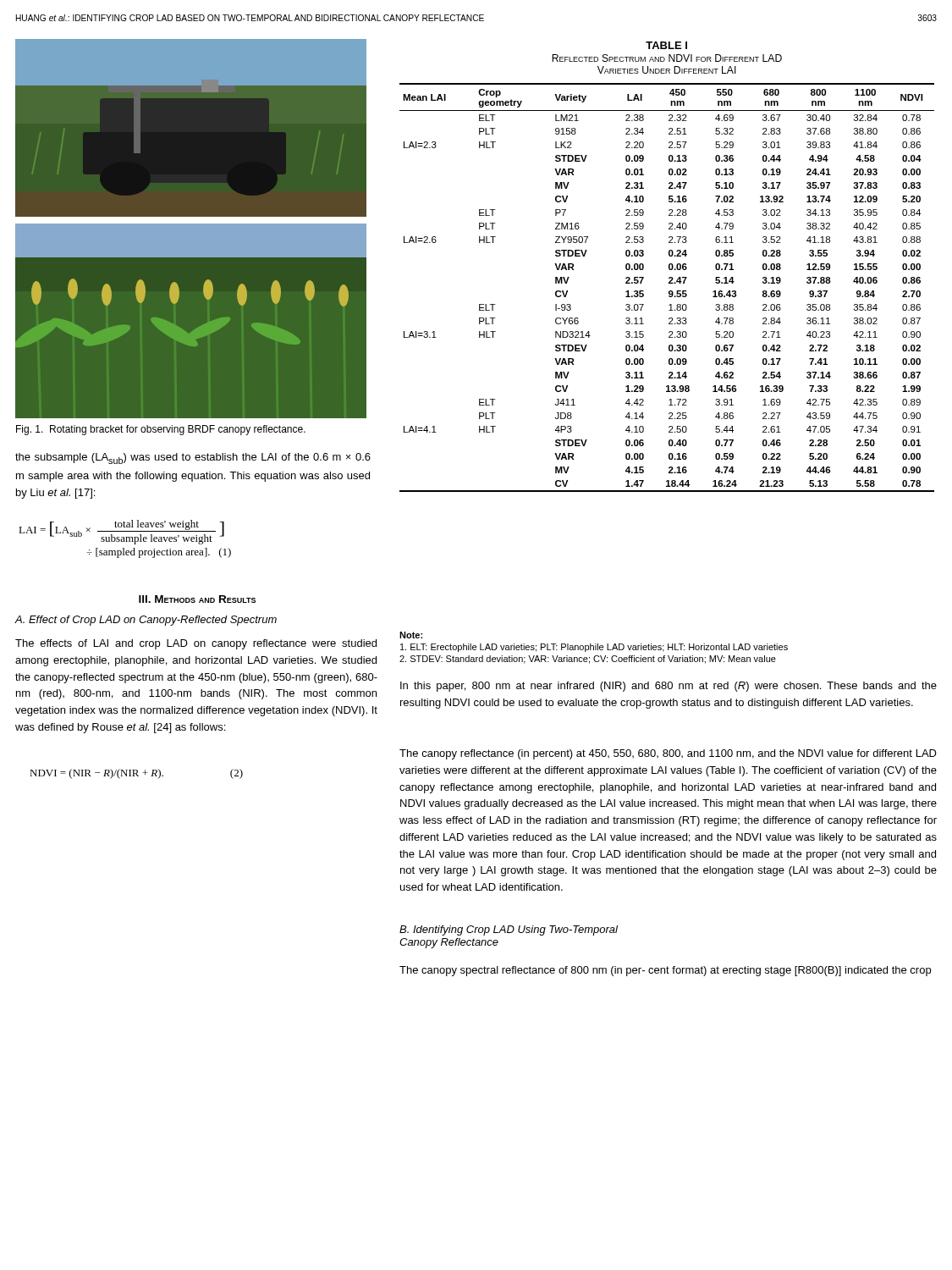The width and height of the screenshot is (952, 1270).
Task: Navigate to the region starting "the subsample (LAsub) was used to"
Action: (193, 474)
